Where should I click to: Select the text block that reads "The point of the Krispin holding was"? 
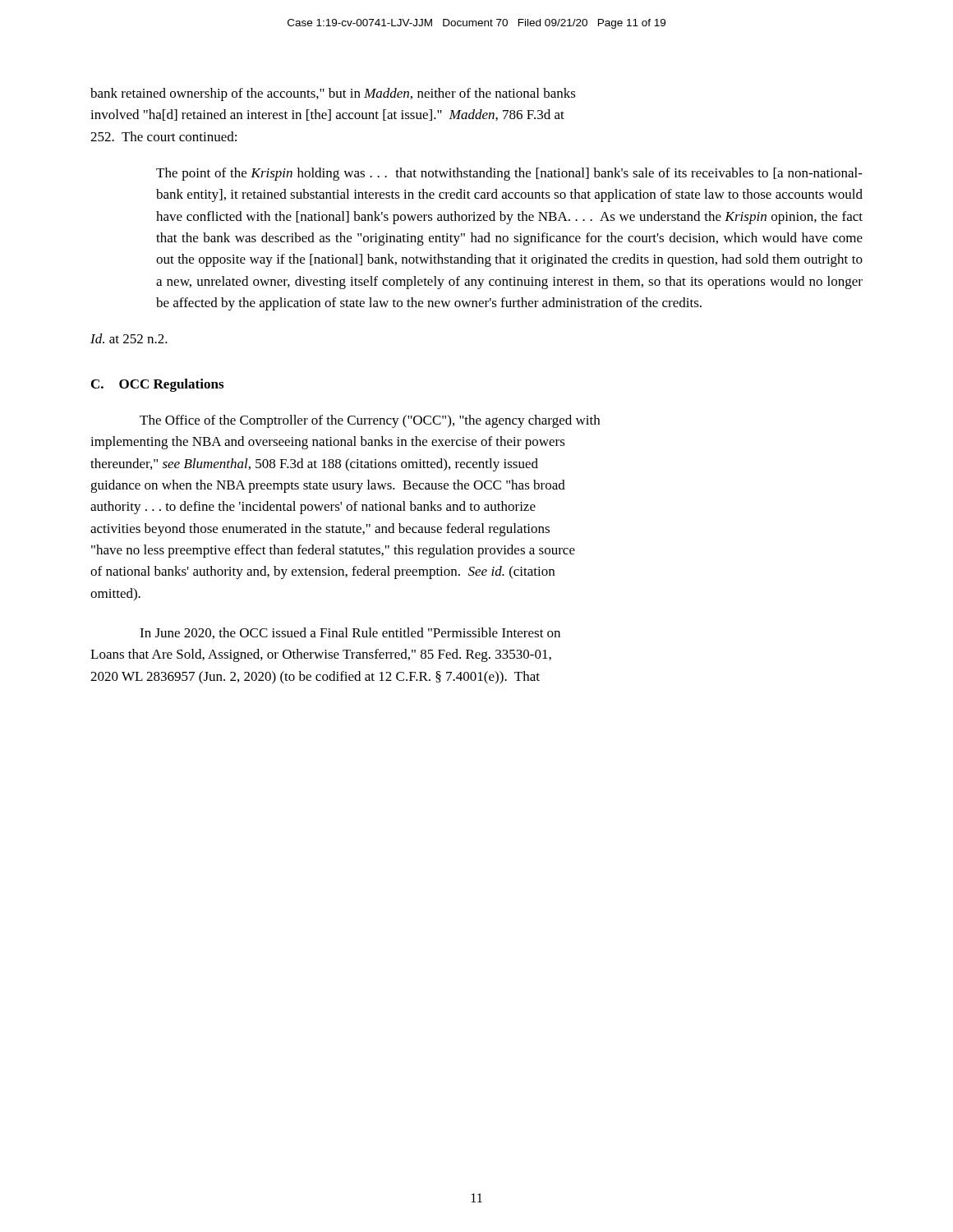509,238
